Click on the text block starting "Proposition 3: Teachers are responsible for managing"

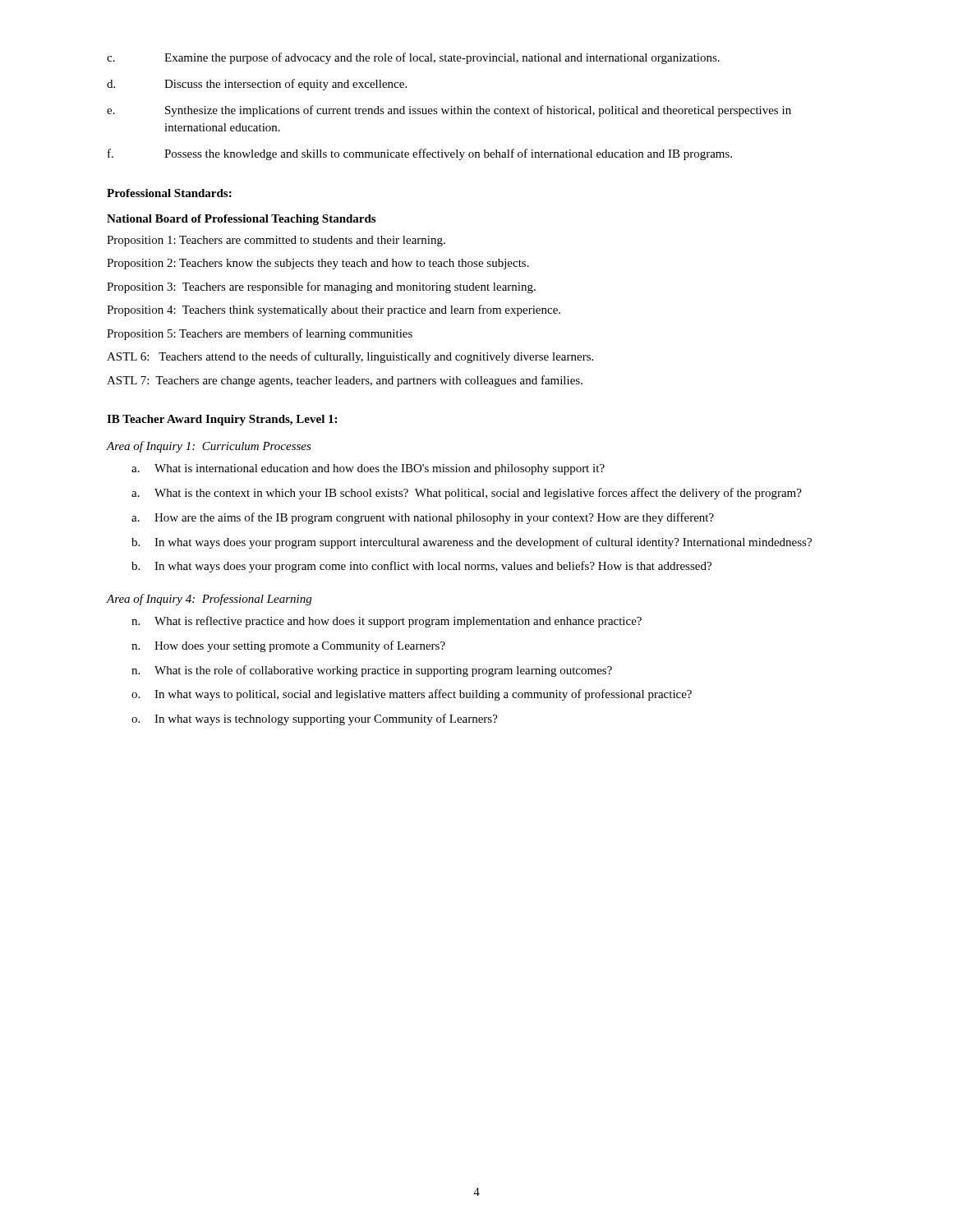[322, 286]
